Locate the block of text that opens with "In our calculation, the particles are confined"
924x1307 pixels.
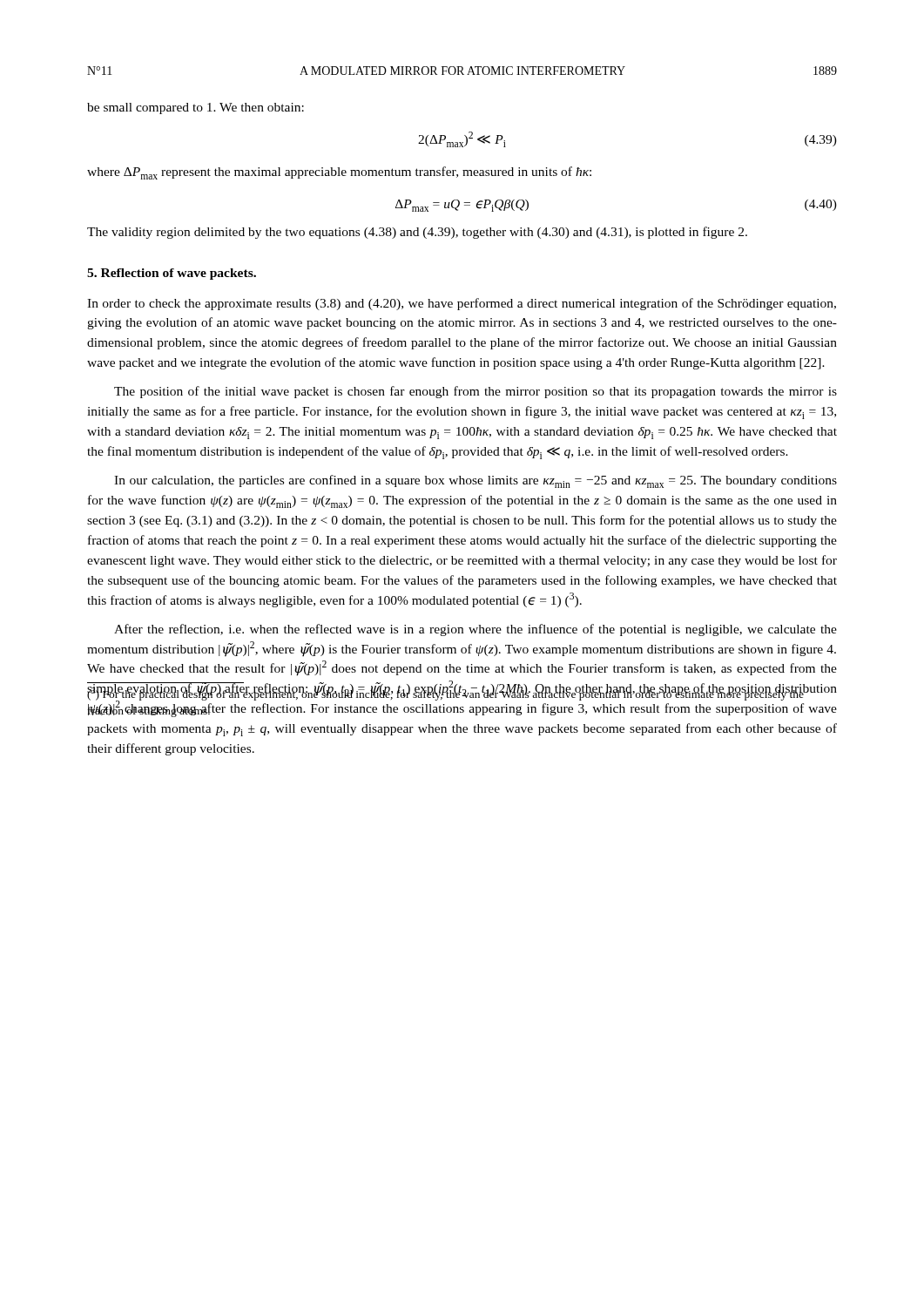click(x=462, y=540)
